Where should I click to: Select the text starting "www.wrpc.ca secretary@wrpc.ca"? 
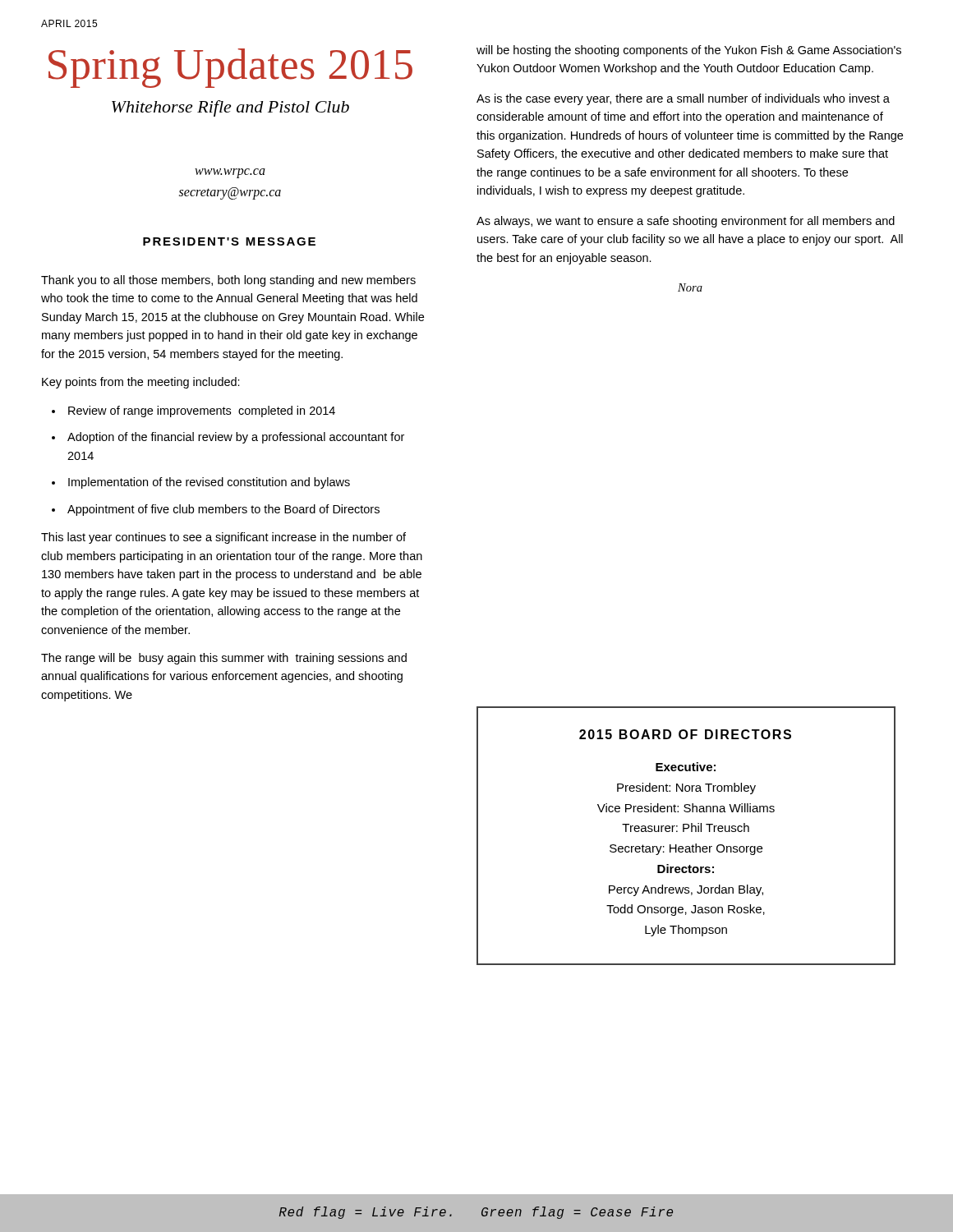coord(230,181)
